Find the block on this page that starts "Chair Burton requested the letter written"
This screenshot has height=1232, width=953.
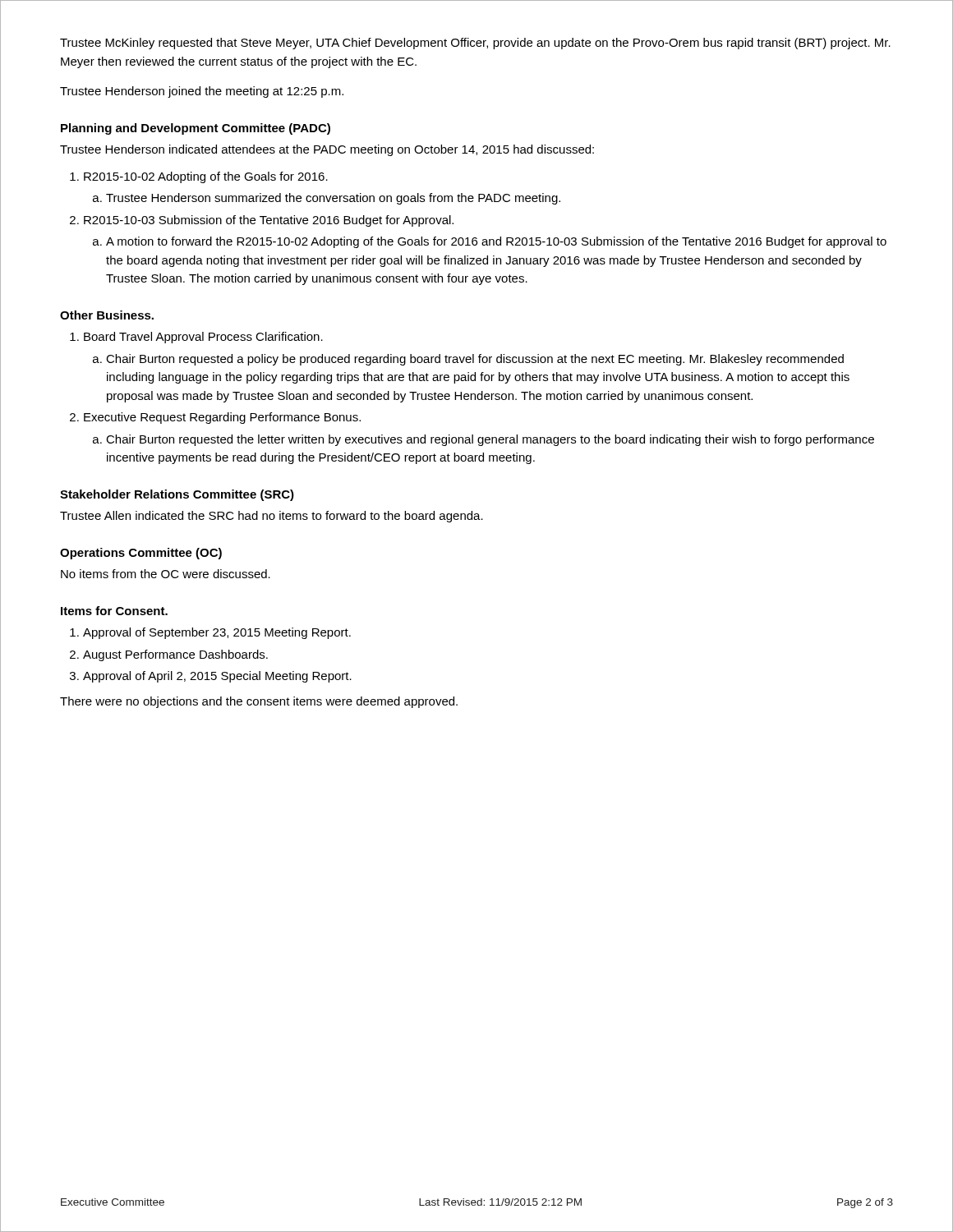click(x=490, y=448)
